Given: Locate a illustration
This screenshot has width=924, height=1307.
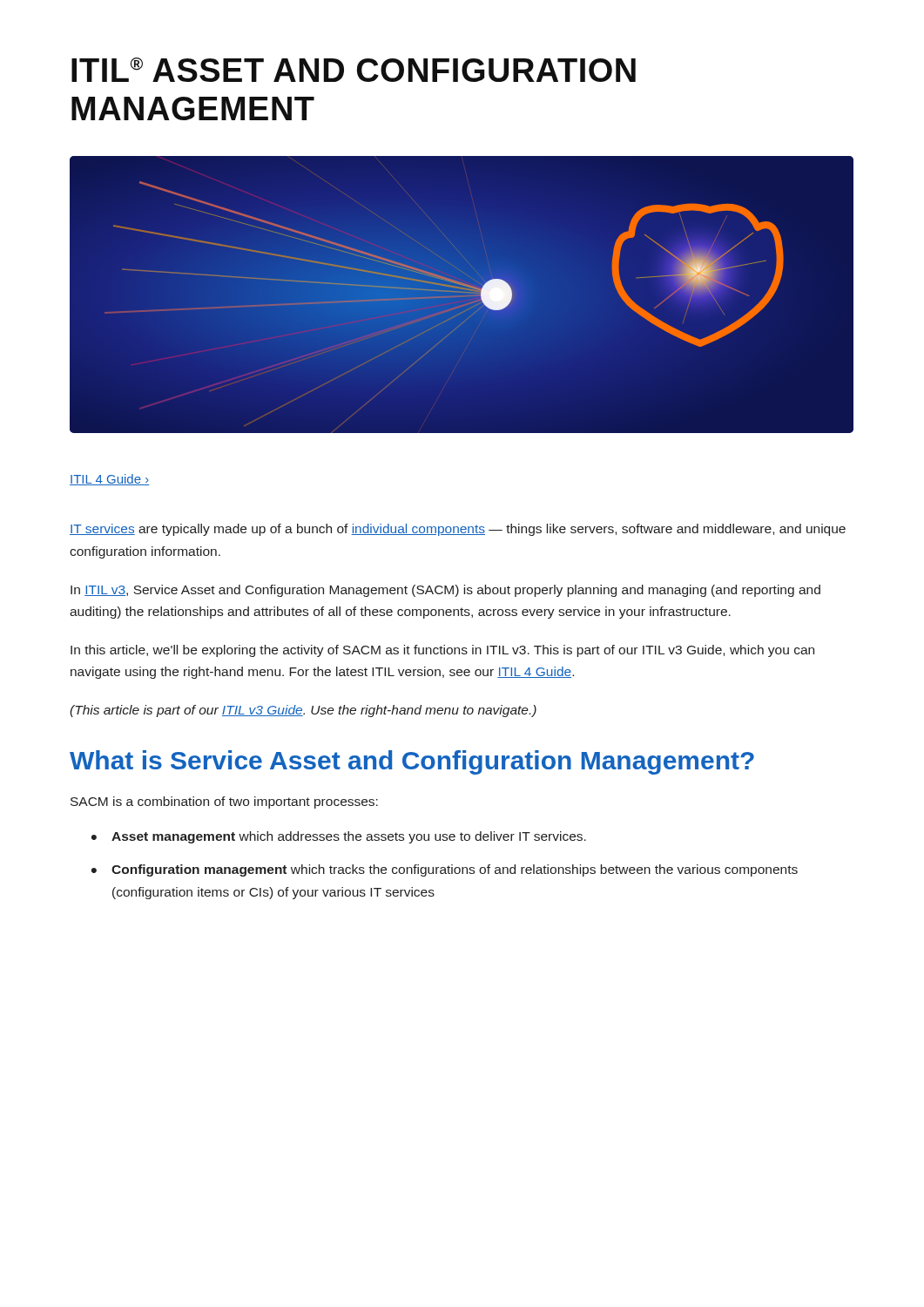Looking at the screenshot, I should click(x=462, y=295).
